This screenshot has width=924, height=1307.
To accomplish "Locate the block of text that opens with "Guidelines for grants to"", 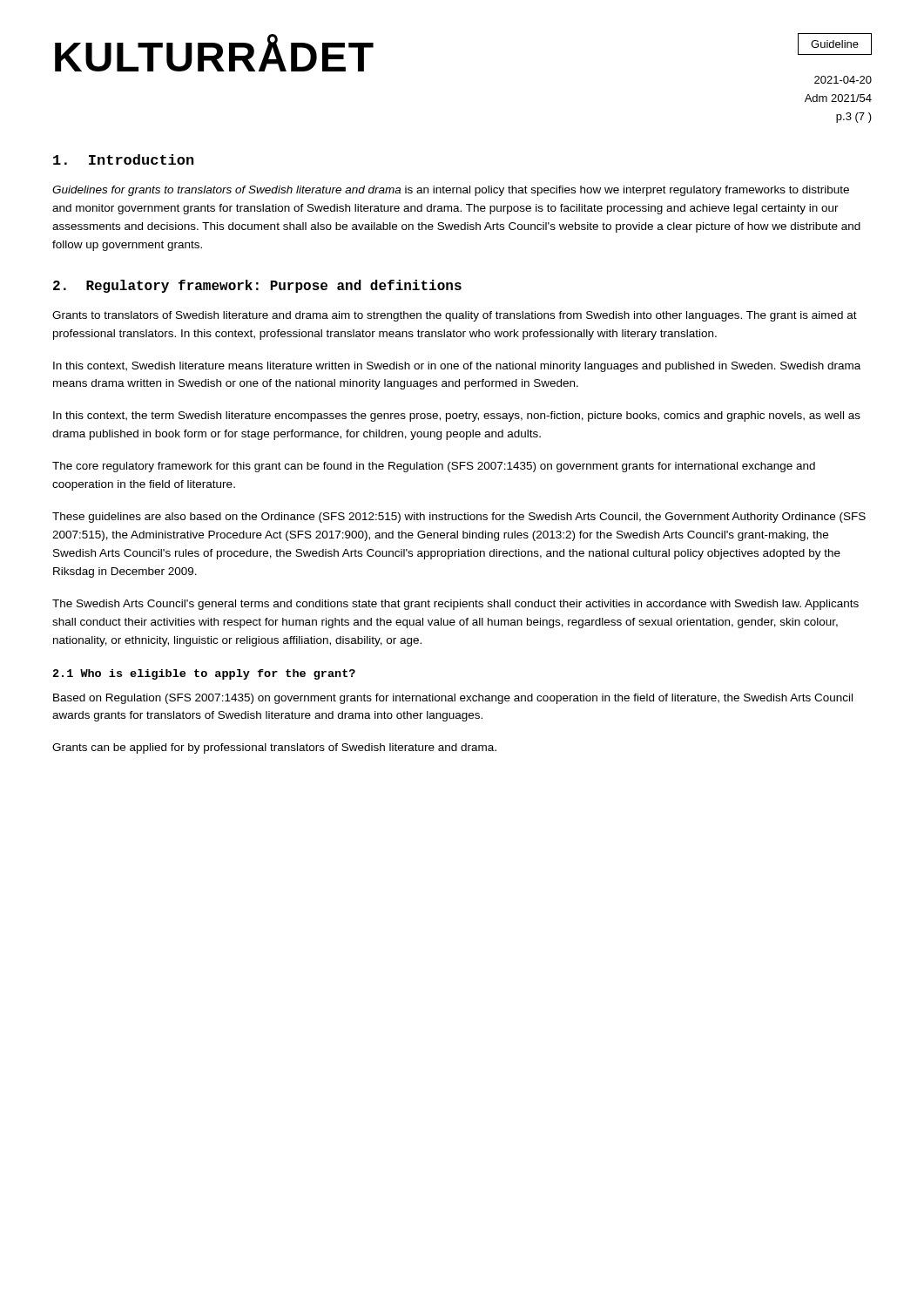I will pyautogui.click(x=457, y=217).
